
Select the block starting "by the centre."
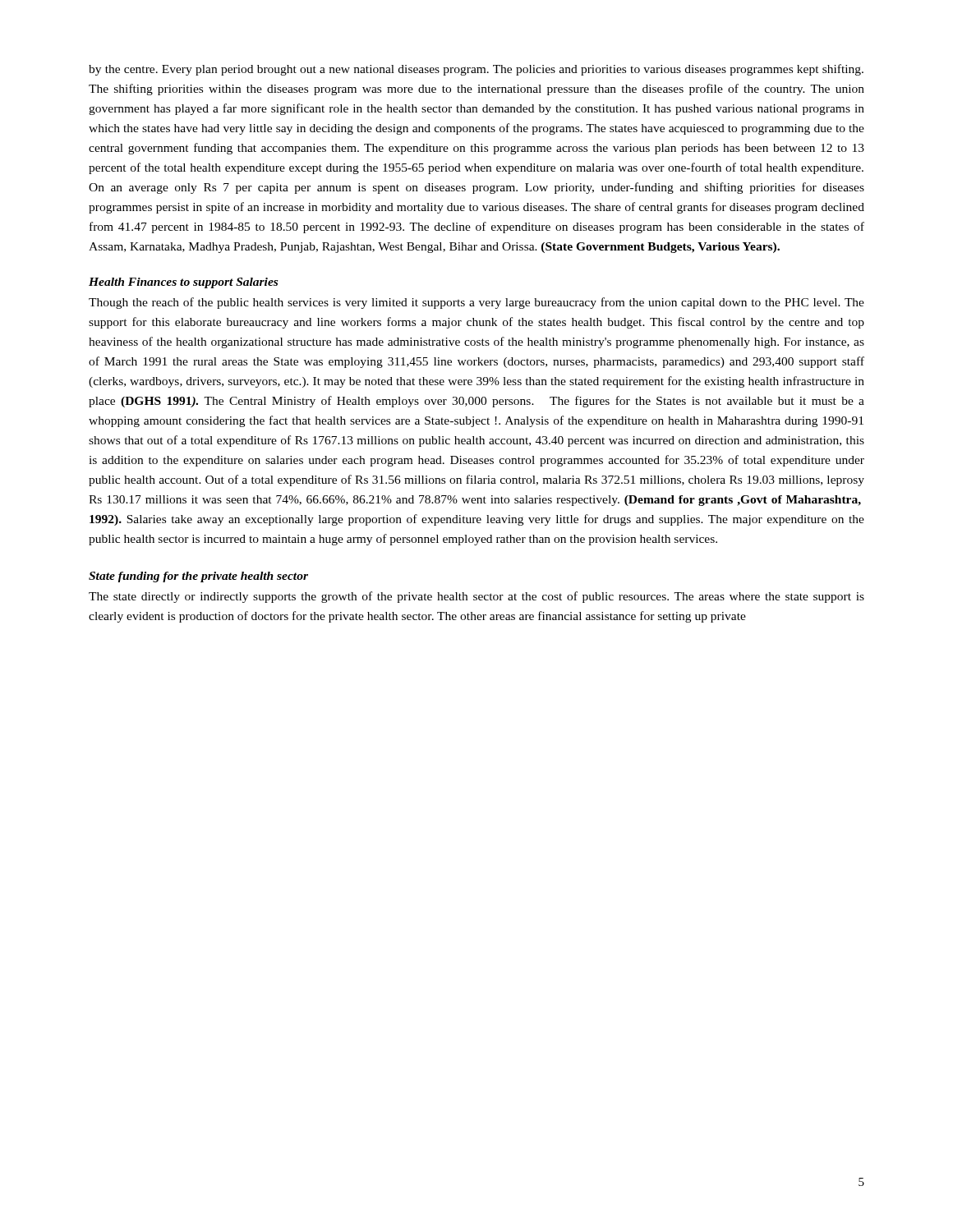pos(476,158)
